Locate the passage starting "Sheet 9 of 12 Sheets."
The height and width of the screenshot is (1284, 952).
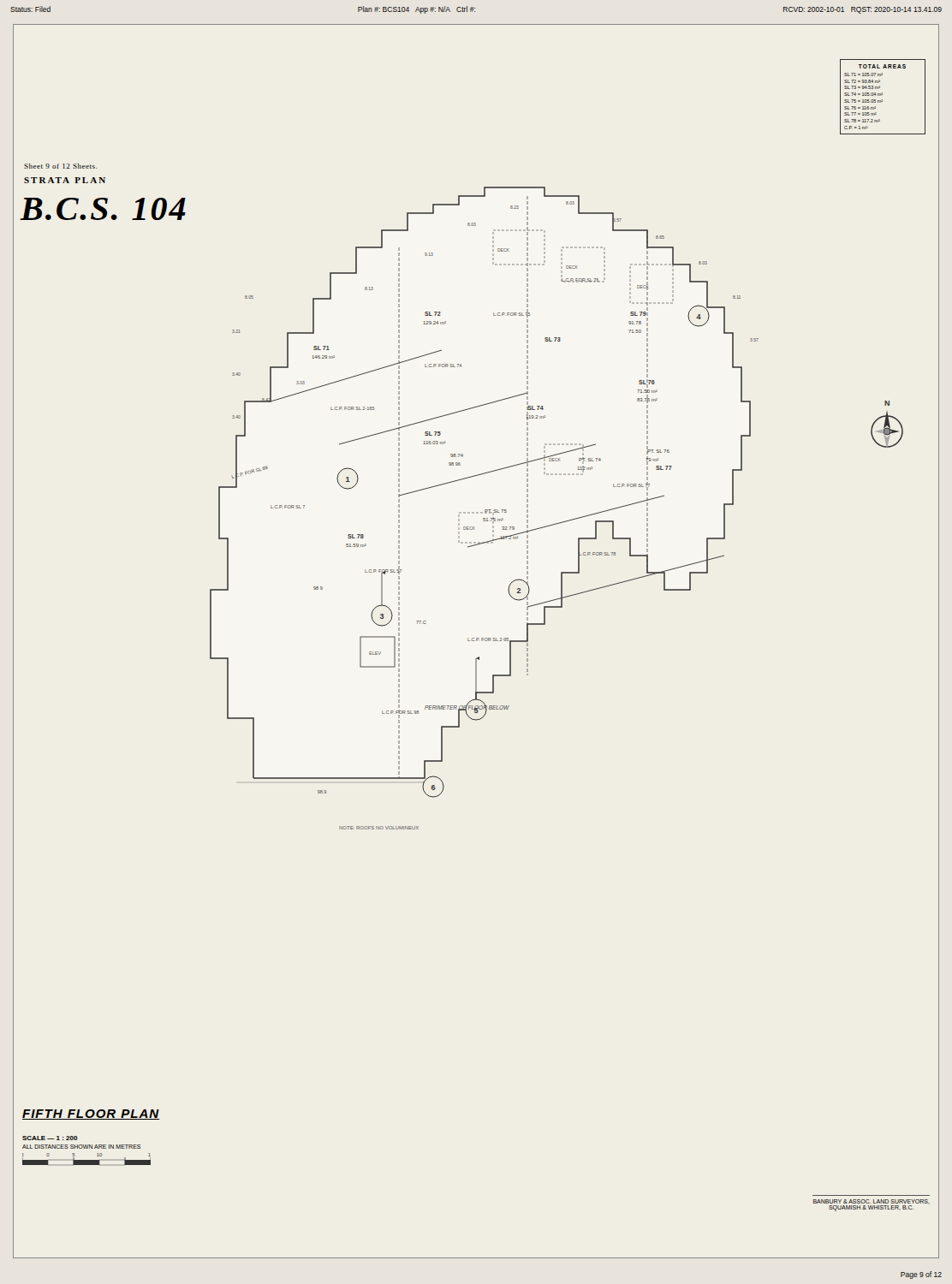click(61, 166)
